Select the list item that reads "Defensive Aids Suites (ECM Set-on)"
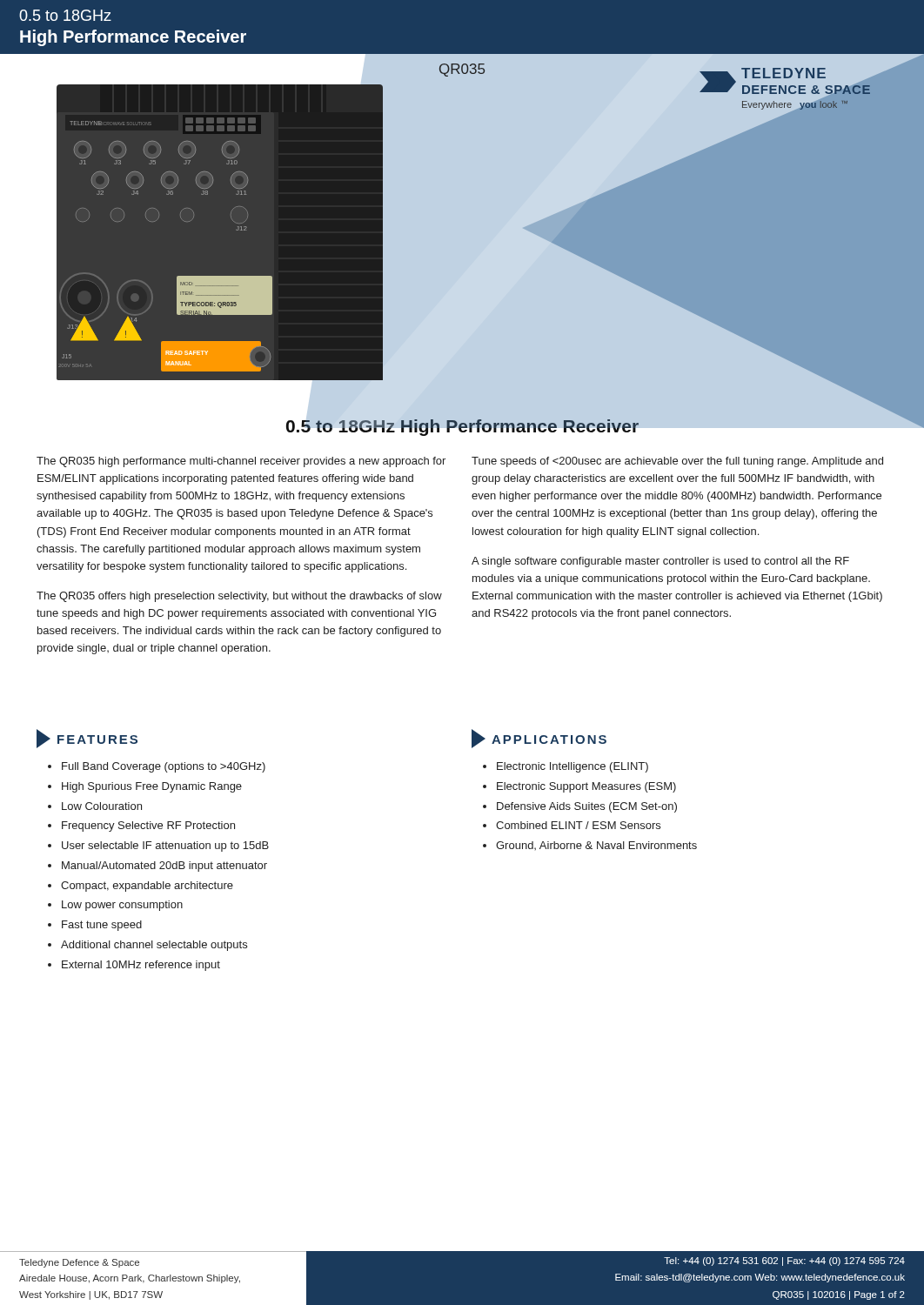This screenshot has height=1305, width=924. [x=587, y=806]
